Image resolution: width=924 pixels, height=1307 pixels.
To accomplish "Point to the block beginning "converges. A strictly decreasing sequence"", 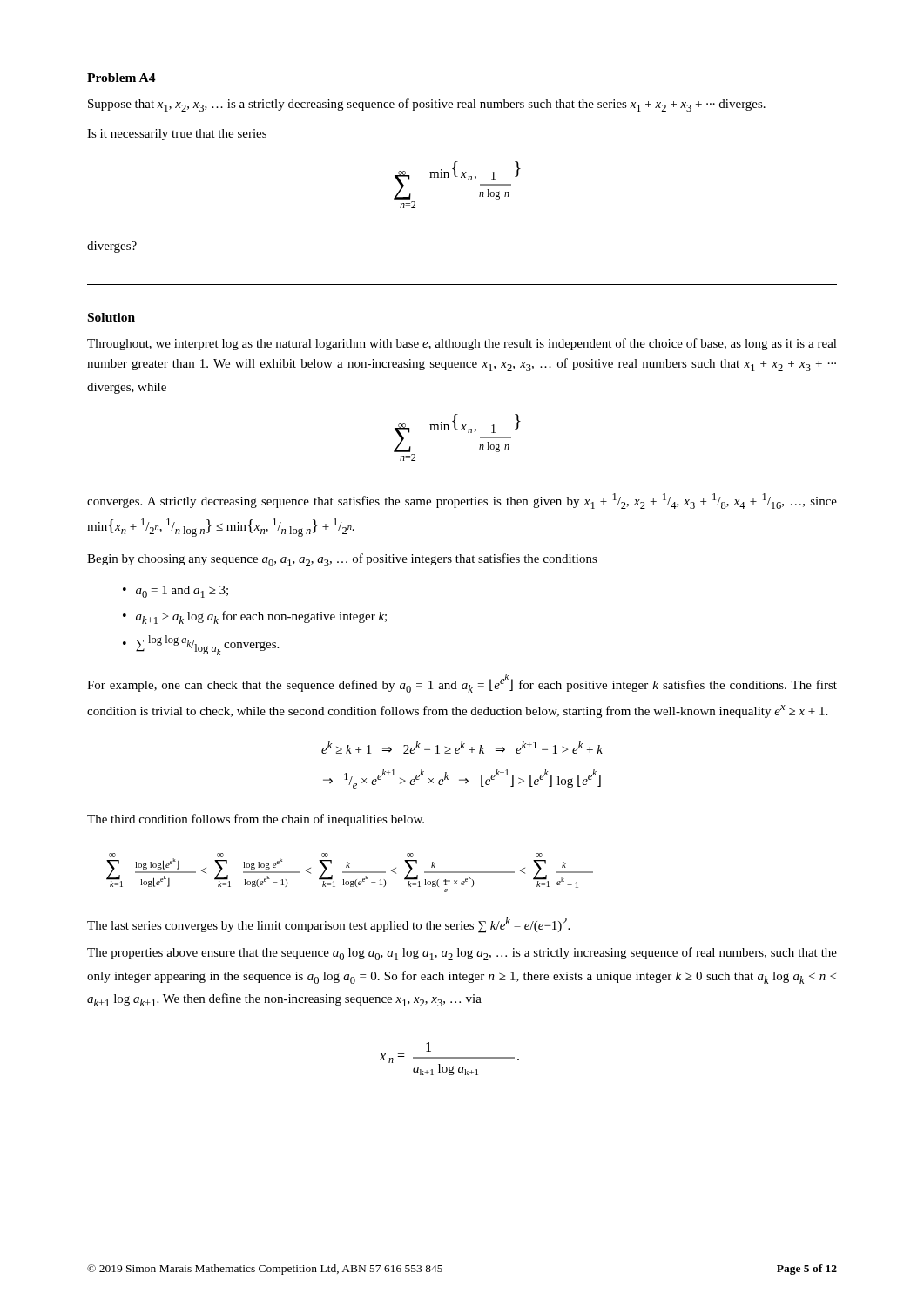I will point(462,514).
